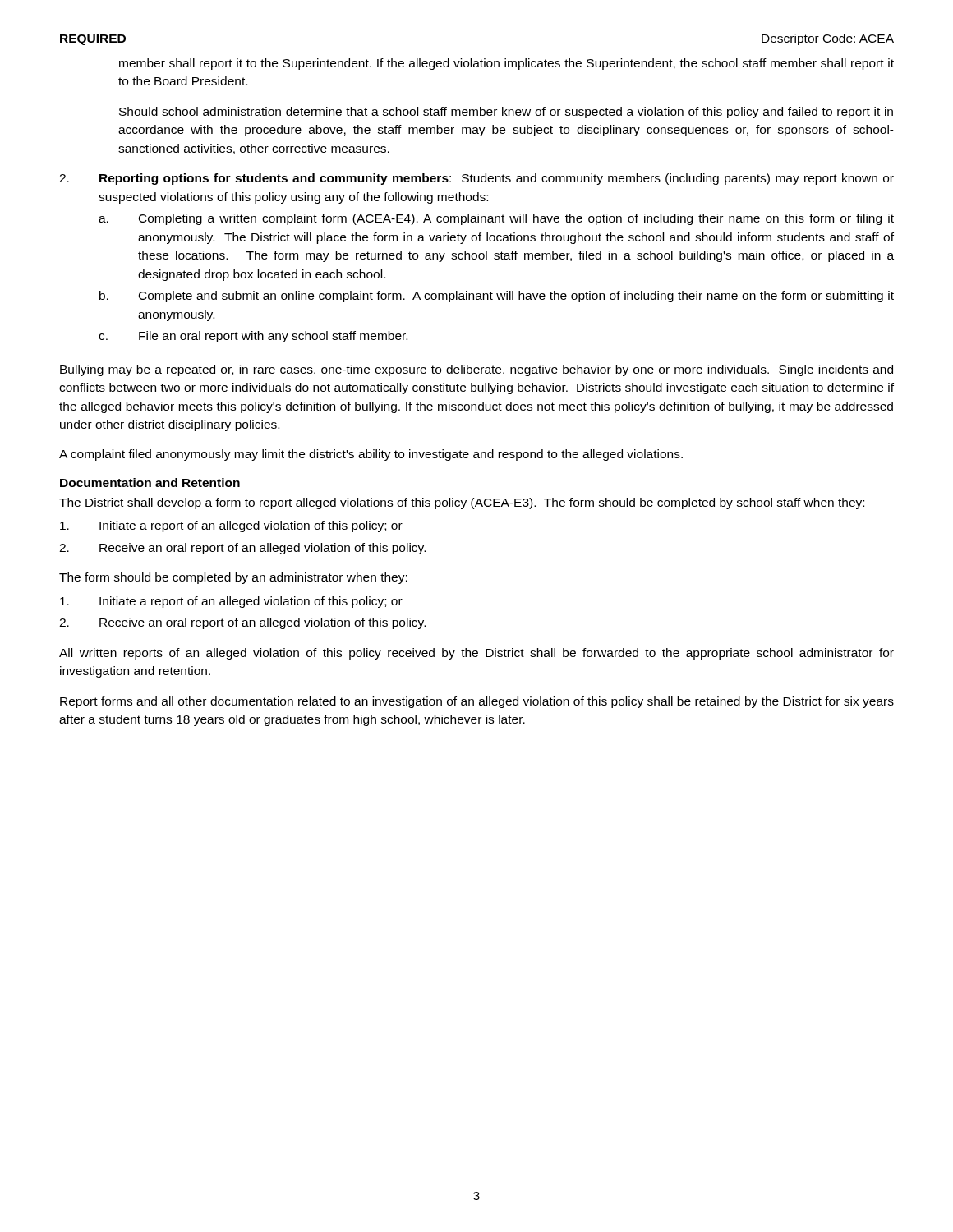Point to the block beginning "member shall report it to"
This screenshot has height=1232, width=953.
pyautogui.click(x=506, y=72)
